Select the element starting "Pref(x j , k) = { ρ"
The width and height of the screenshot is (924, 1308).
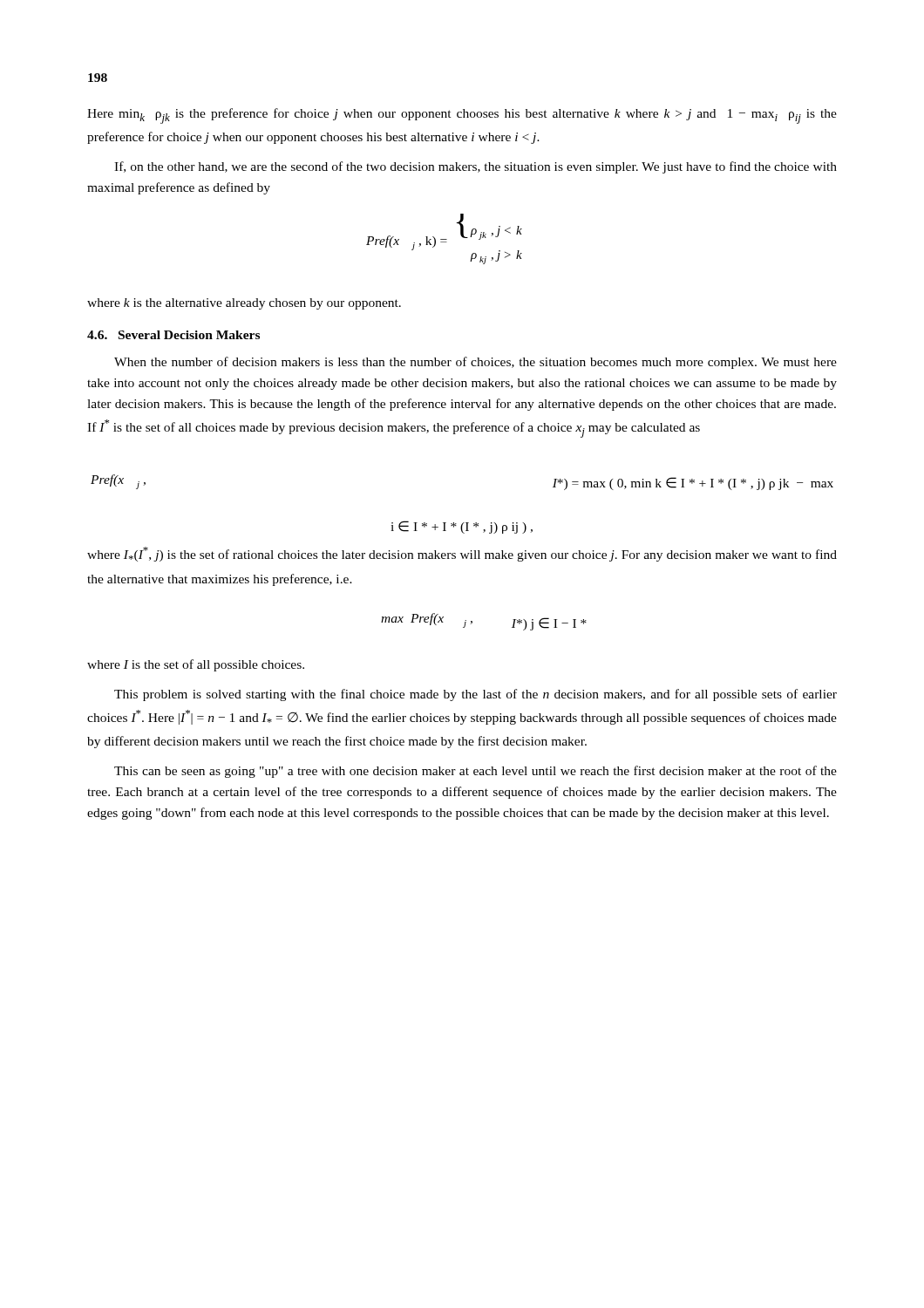point(462,245)
